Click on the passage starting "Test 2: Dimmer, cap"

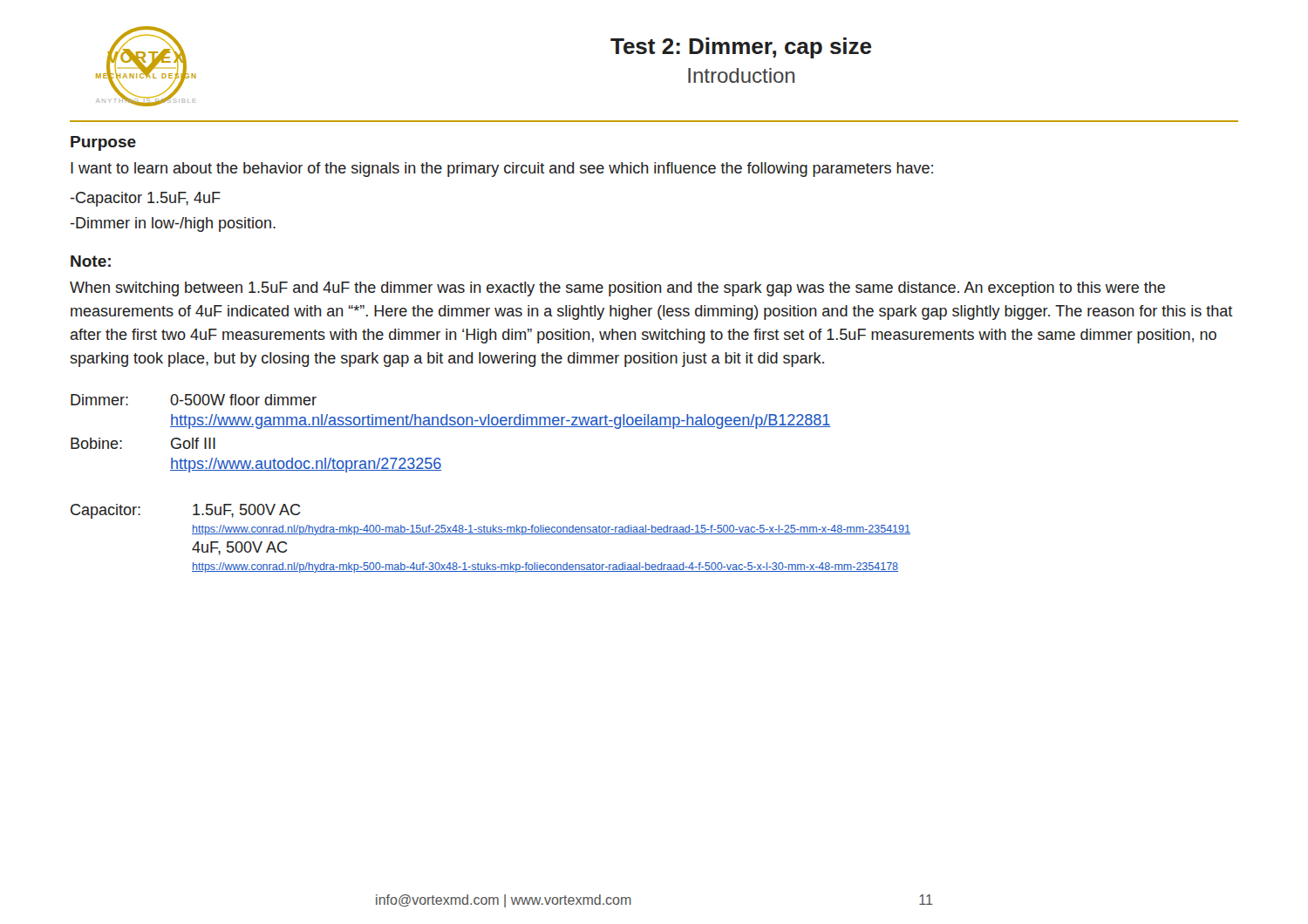pyautogui.click(x=741, y=61)
